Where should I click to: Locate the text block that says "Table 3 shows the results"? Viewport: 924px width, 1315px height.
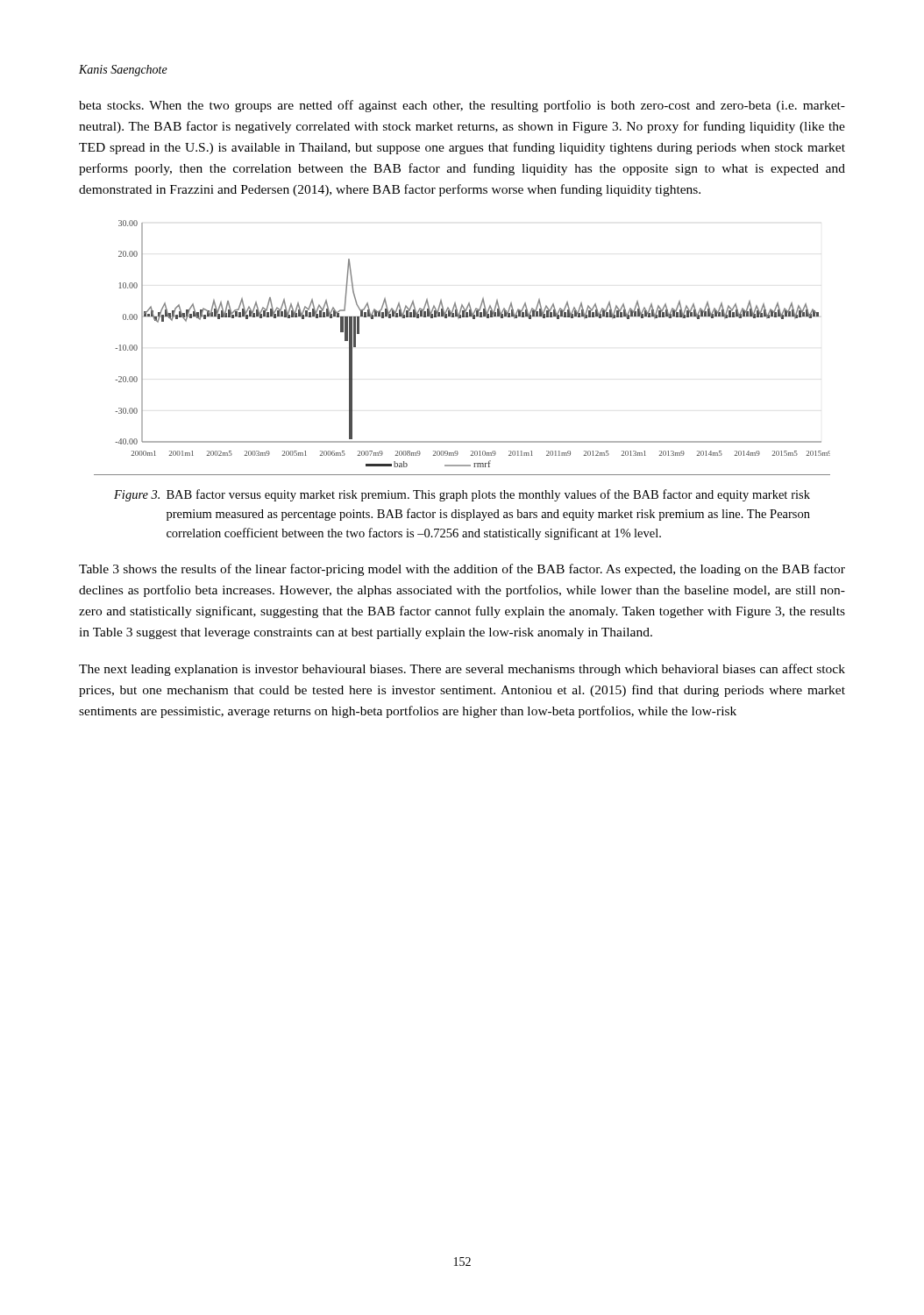[462, 600]
